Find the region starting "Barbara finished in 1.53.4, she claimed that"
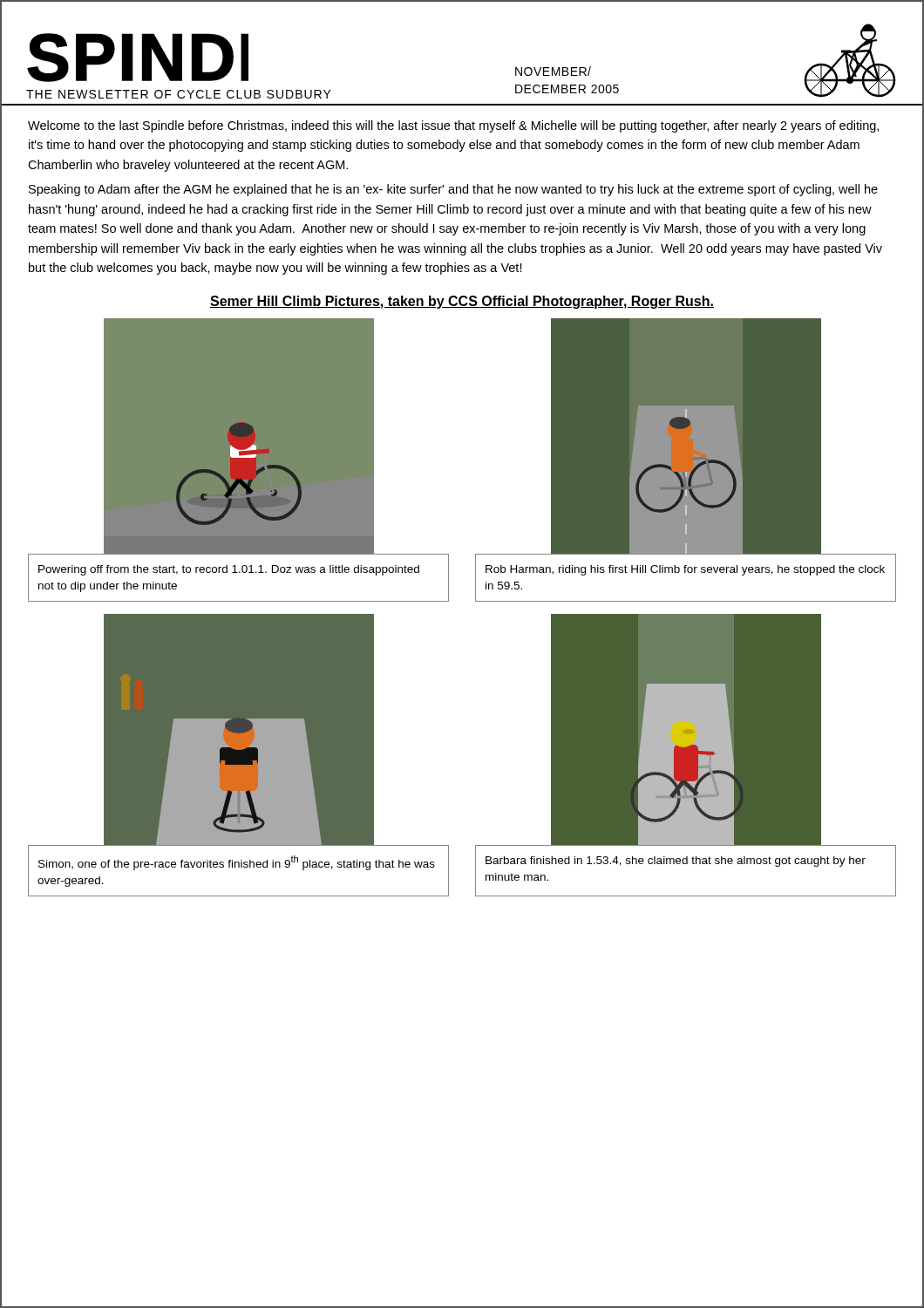 pos(675,869)
